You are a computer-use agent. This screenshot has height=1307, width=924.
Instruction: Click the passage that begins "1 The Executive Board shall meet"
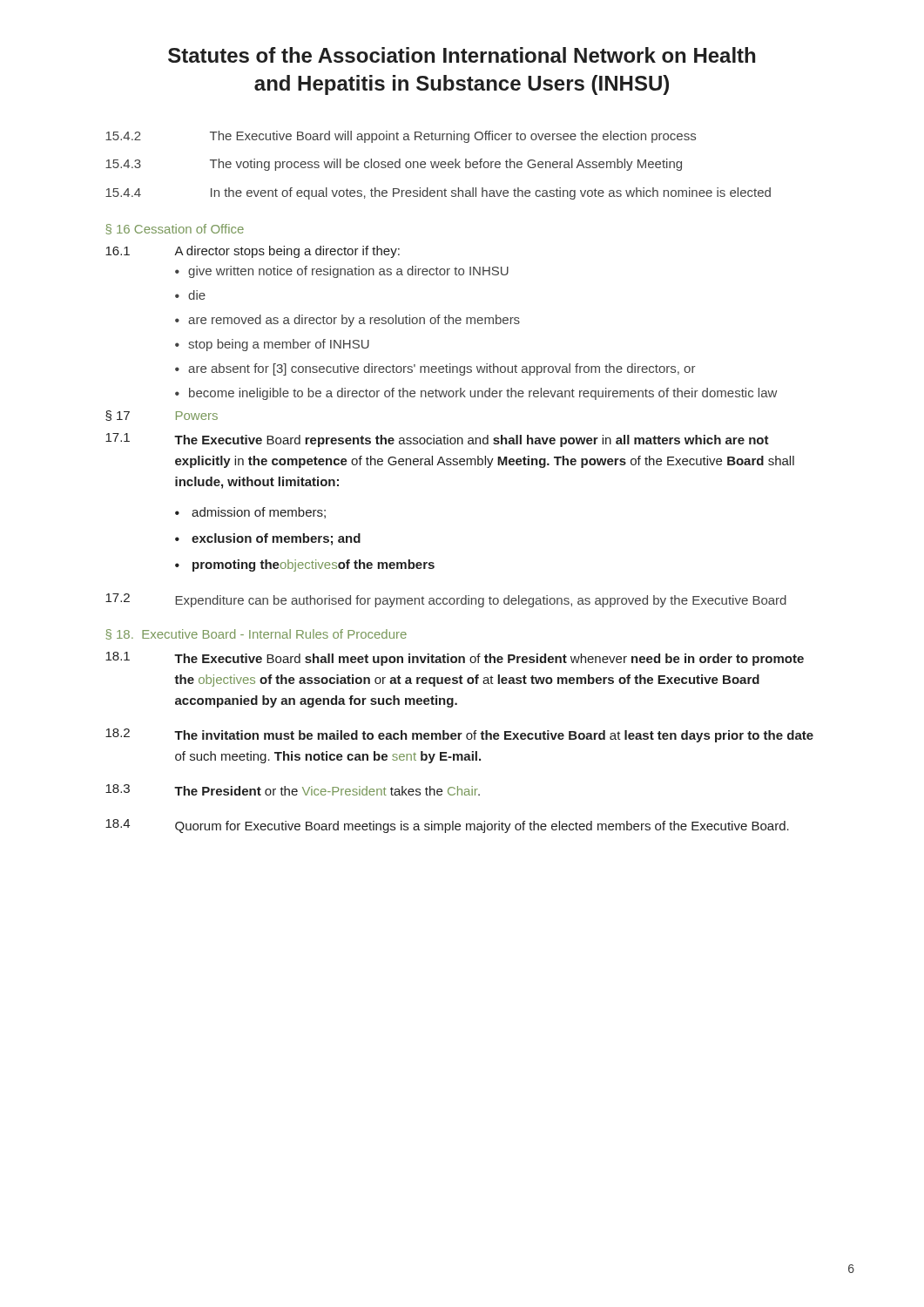click(462, 680)
